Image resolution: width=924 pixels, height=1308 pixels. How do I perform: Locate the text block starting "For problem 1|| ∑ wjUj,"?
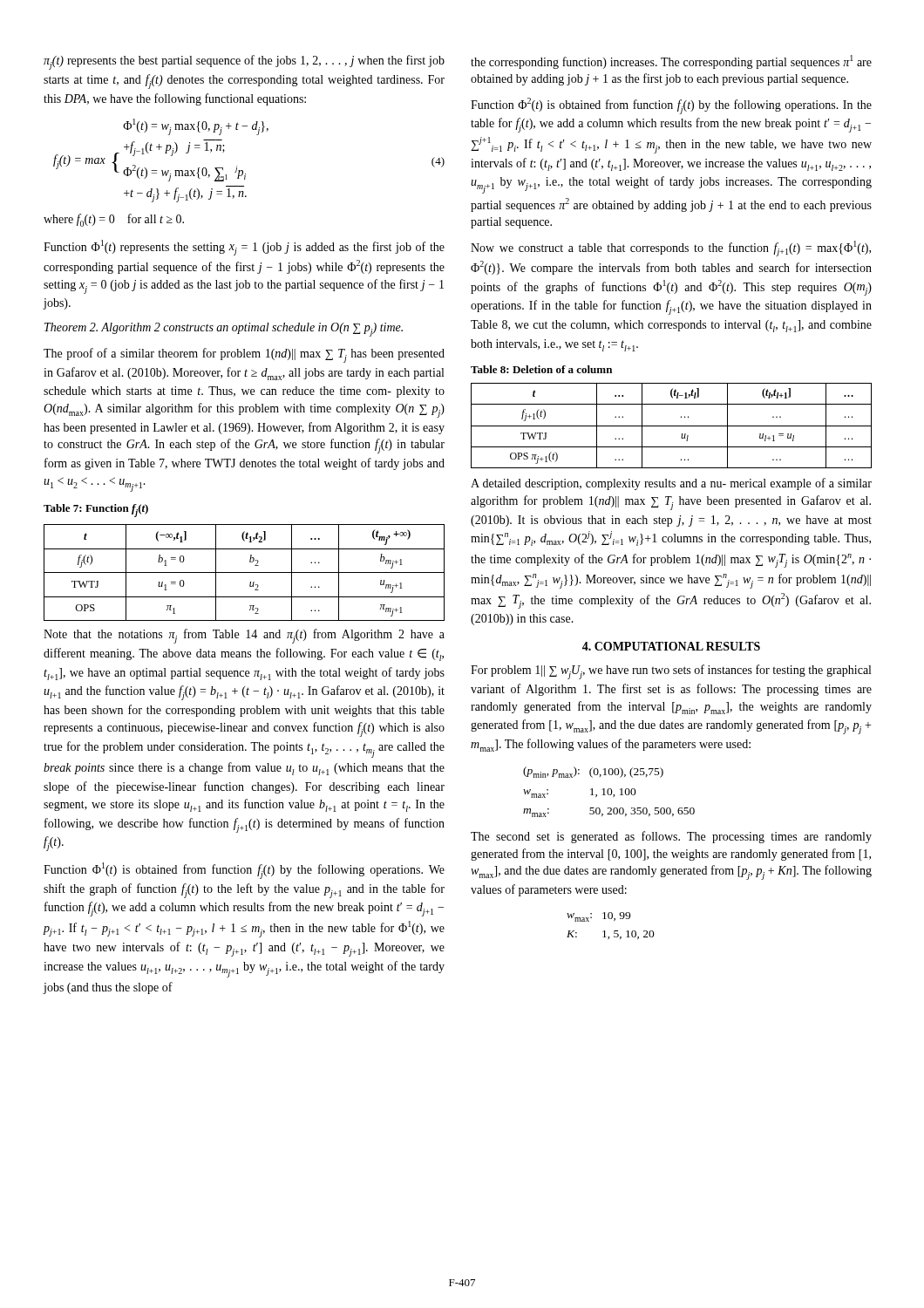(671, 709)
